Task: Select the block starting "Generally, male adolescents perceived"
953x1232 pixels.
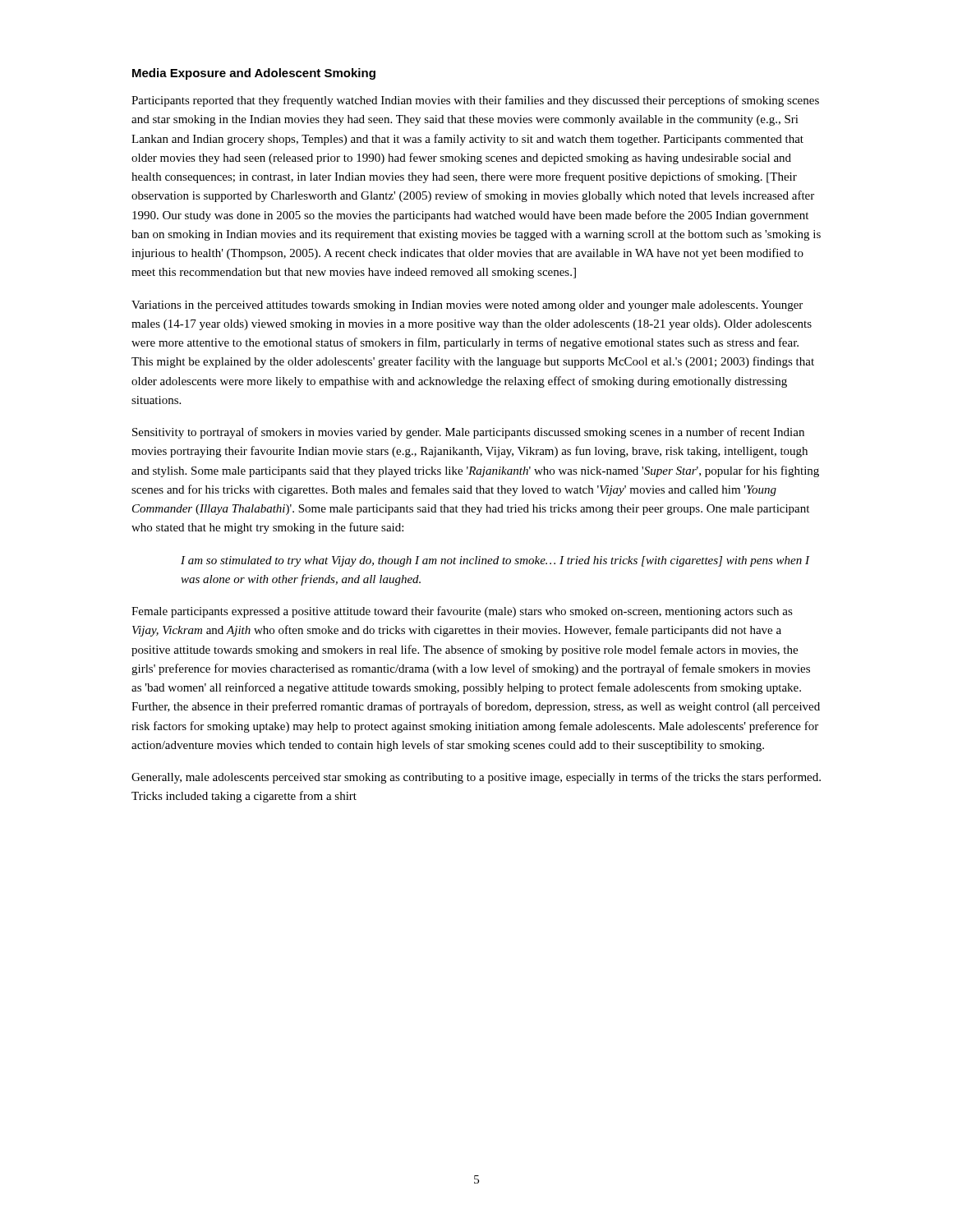Action: pos(476,787)
